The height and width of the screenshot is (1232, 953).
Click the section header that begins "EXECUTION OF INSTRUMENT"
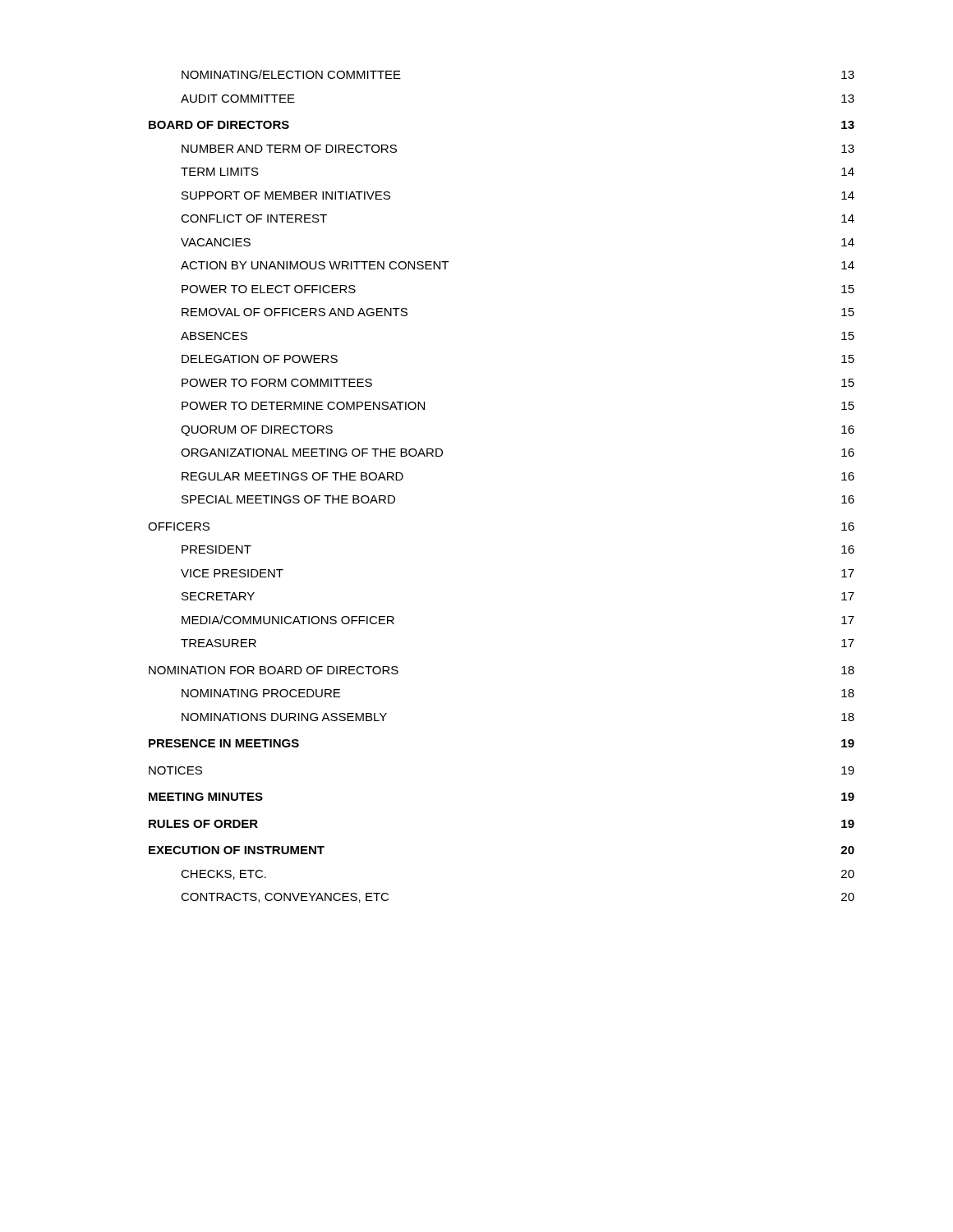tap(236, 850)
